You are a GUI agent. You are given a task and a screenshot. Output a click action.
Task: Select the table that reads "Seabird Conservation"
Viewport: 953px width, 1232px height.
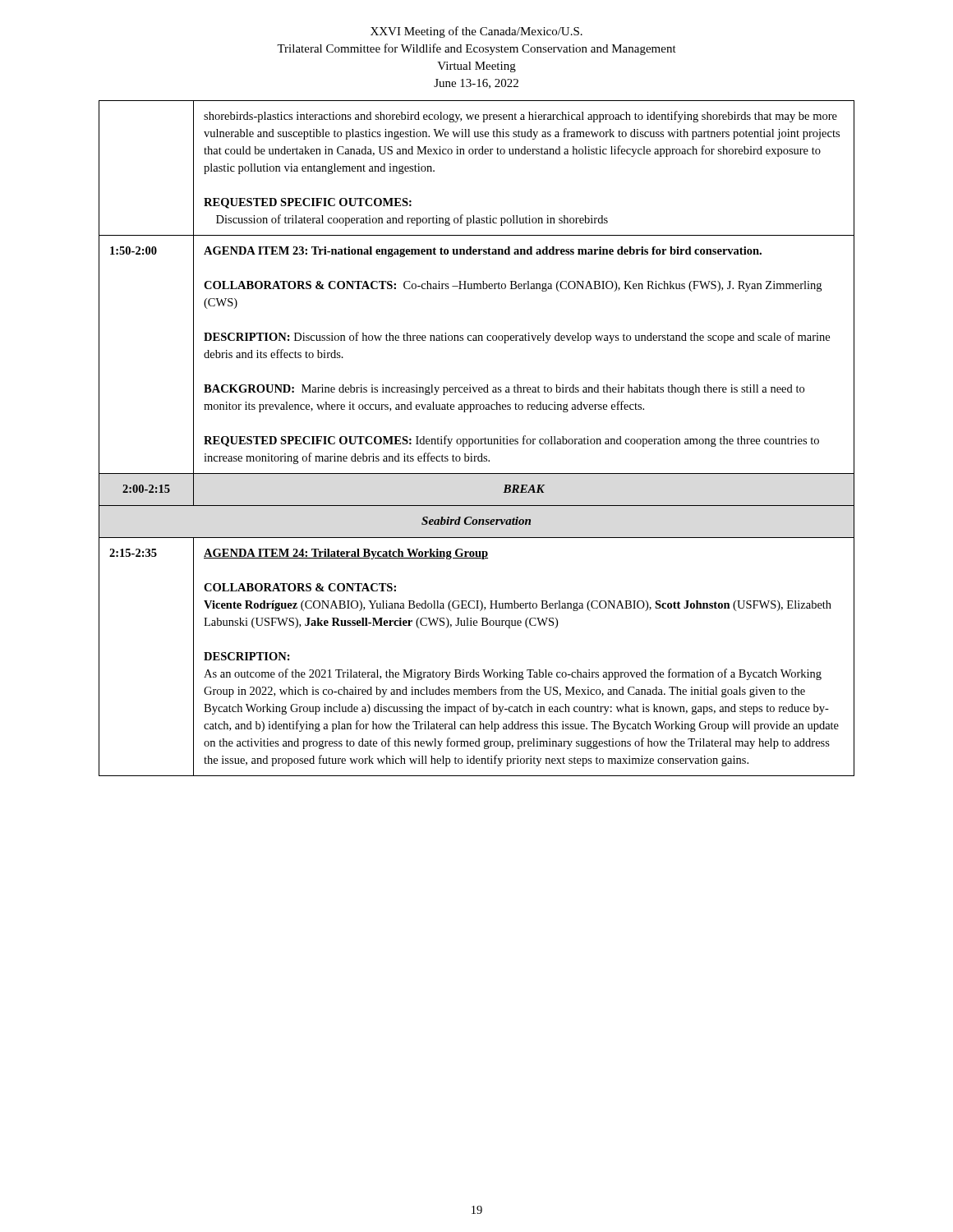tap(476, 438)
